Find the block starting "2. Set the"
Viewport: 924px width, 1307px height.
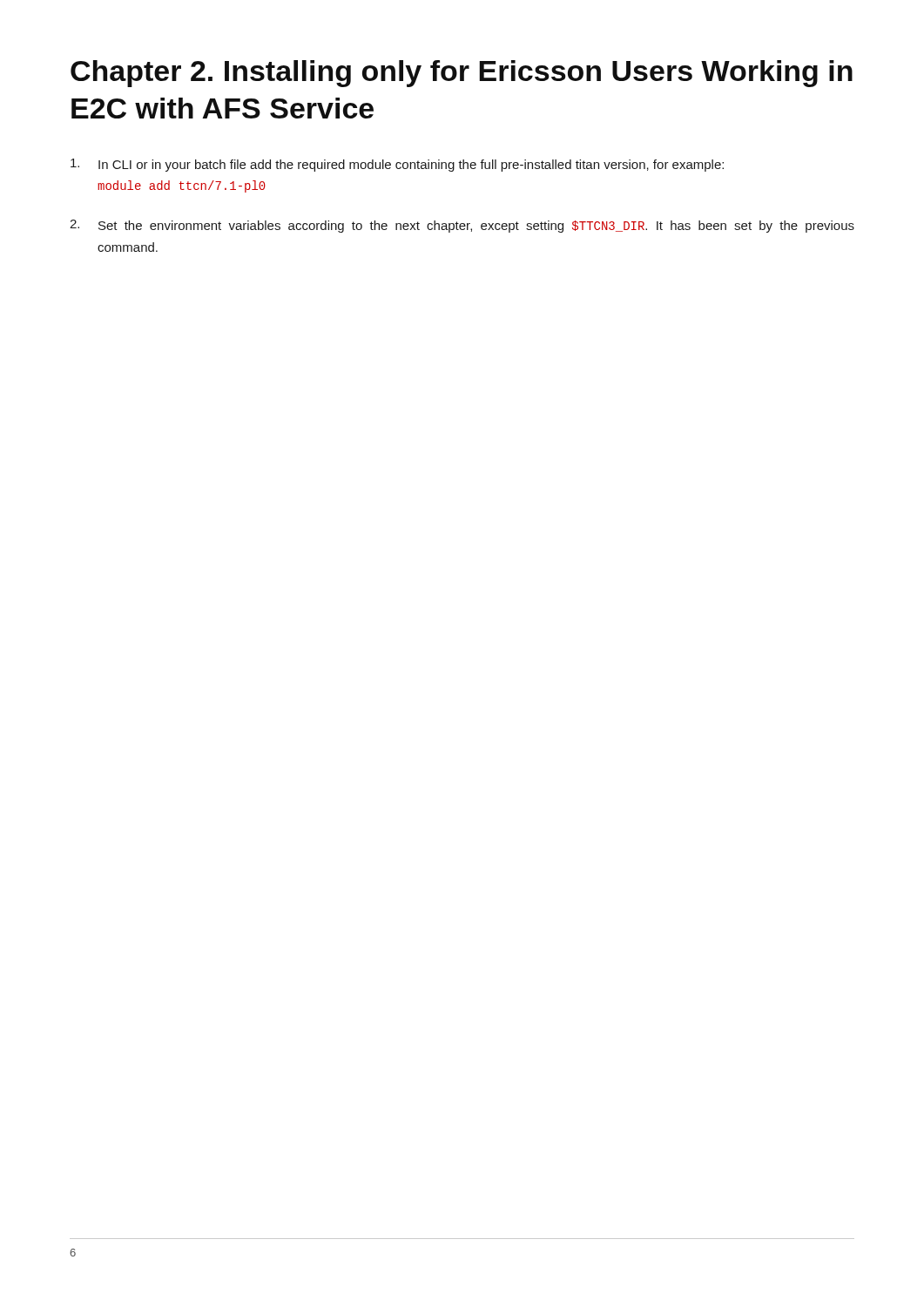pos(462,237)
